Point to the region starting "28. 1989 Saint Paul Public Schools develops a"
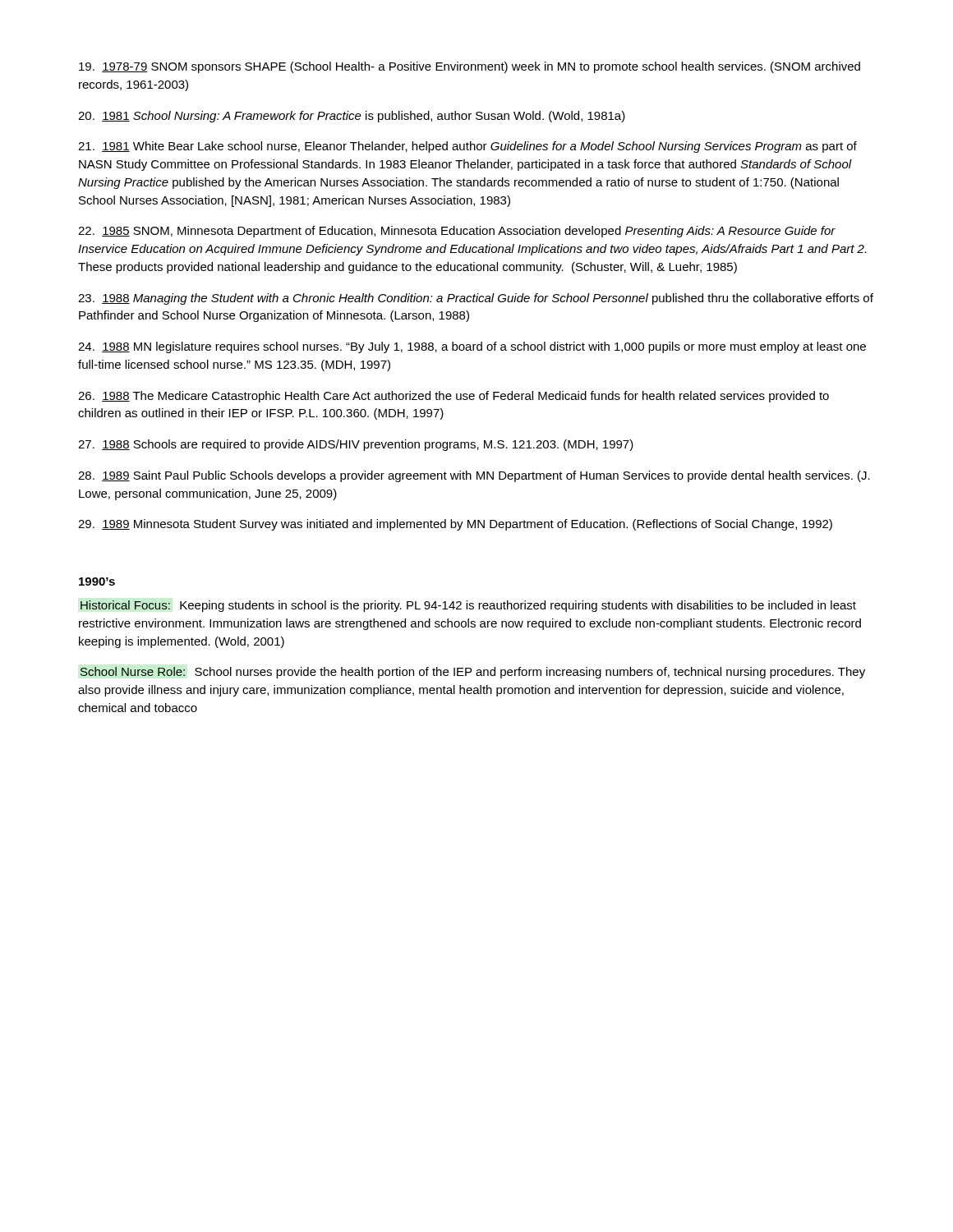953x1232 pixels. coord(474,484)
